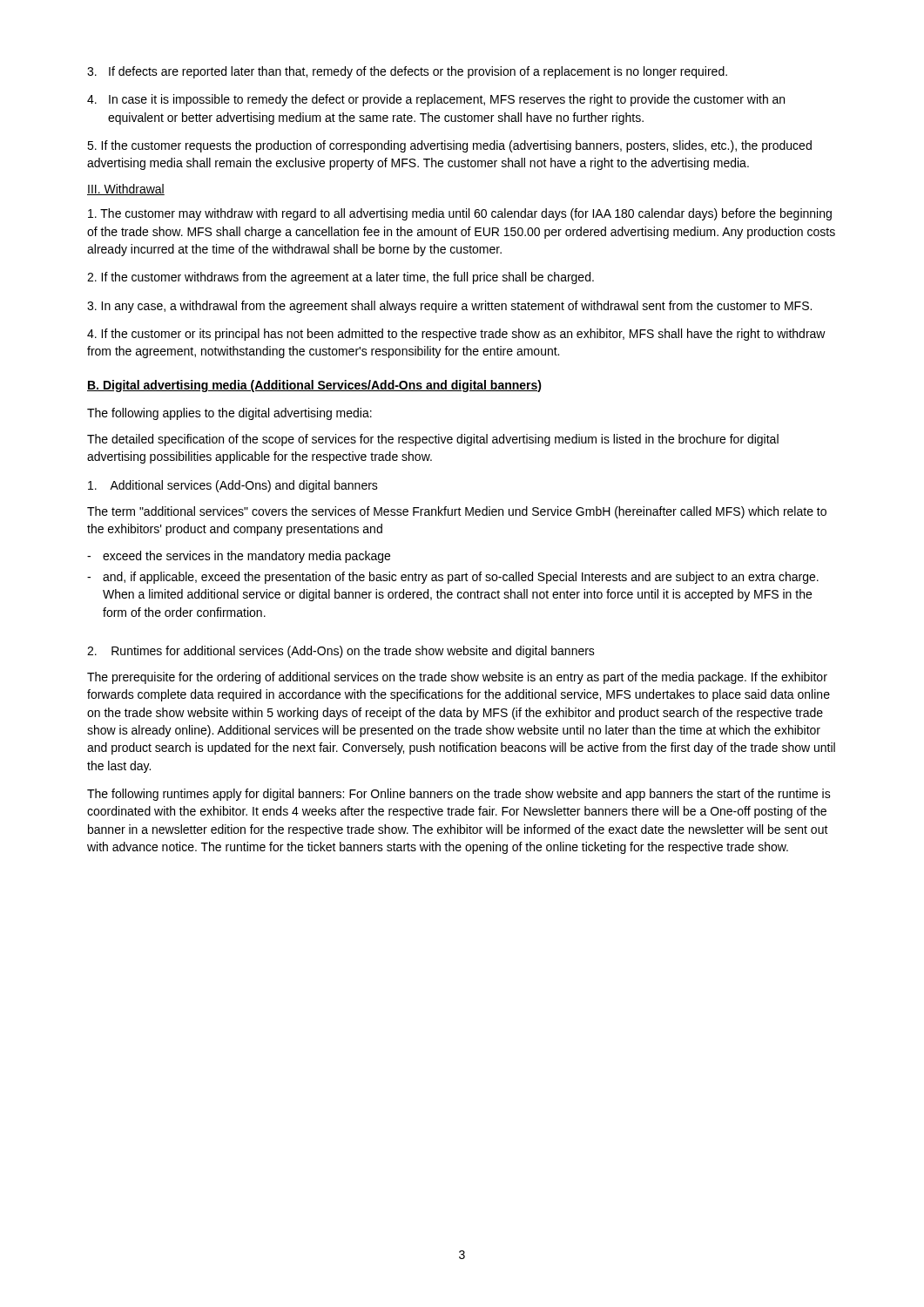Image resolution: width=924 pixels, height=1307 pixels.
Task: Click on the block starting "2. Runtimes for additional services (Add-Ons)"
Action: pos(341,651)
